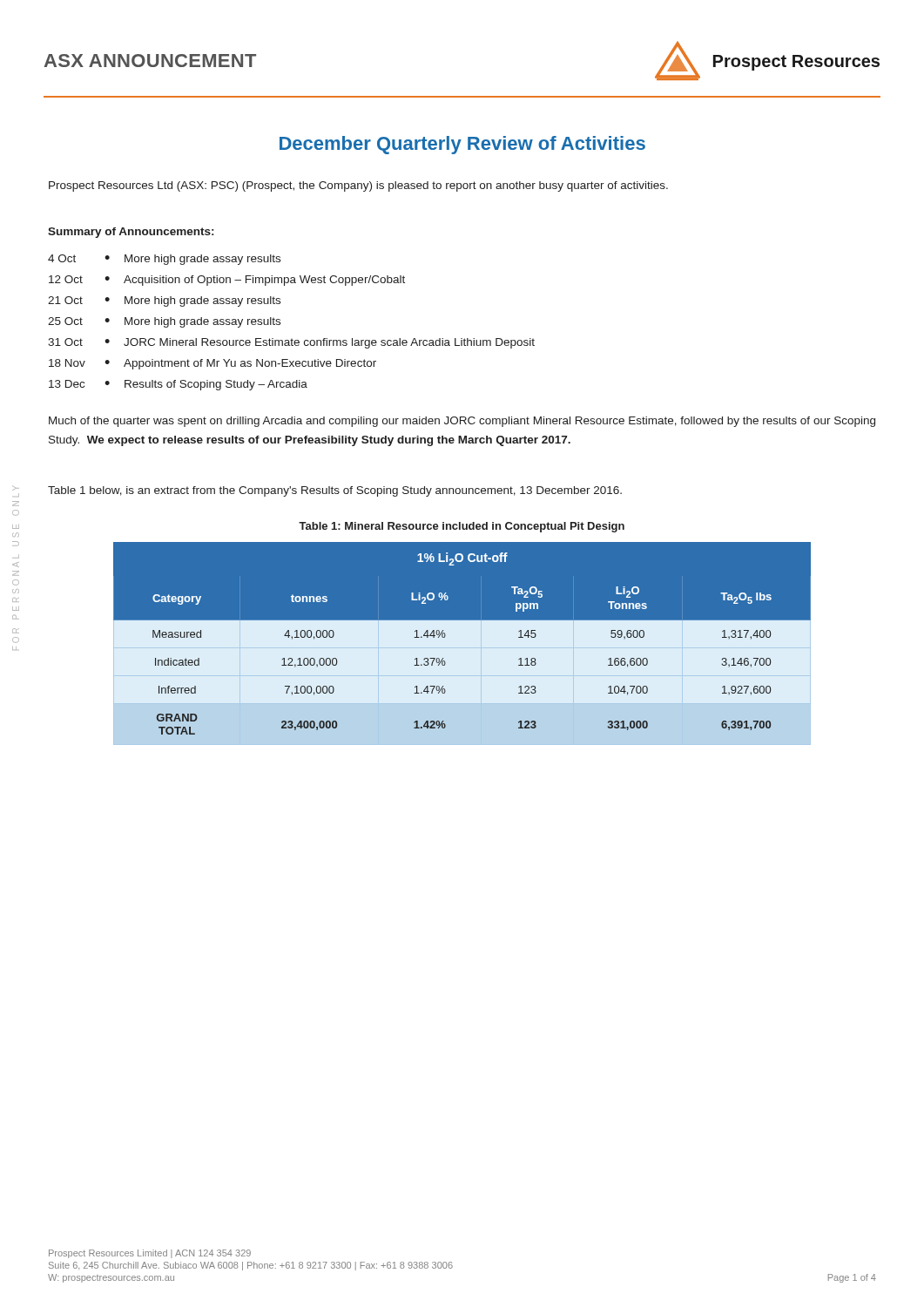
Task: Find the block starting "18 Nov • Appointment of Mr Yu"
Action: 212,363
